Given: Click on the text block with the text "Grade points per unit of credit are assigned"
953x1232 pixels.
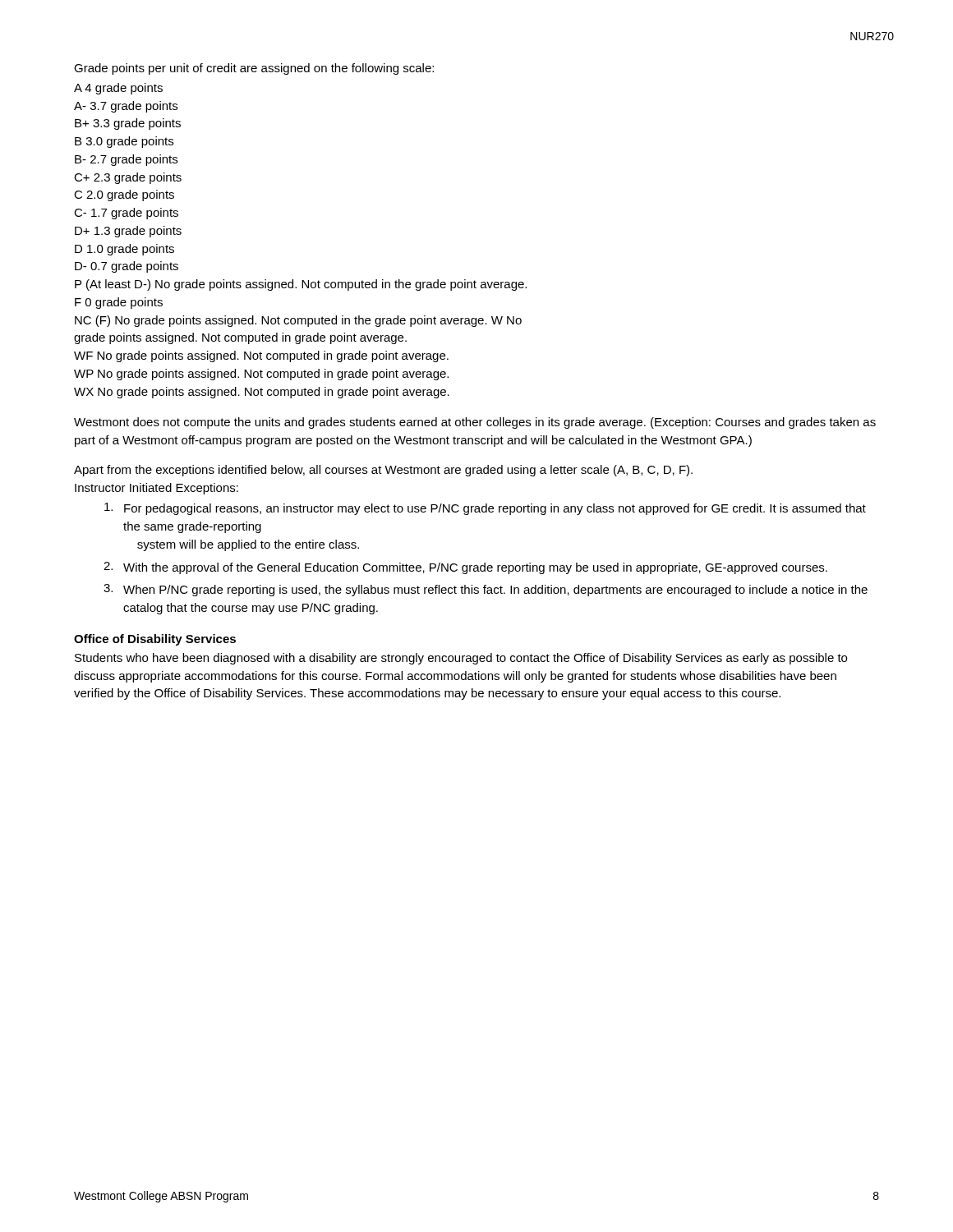Looking at the screenshot, I should [254, 68].
